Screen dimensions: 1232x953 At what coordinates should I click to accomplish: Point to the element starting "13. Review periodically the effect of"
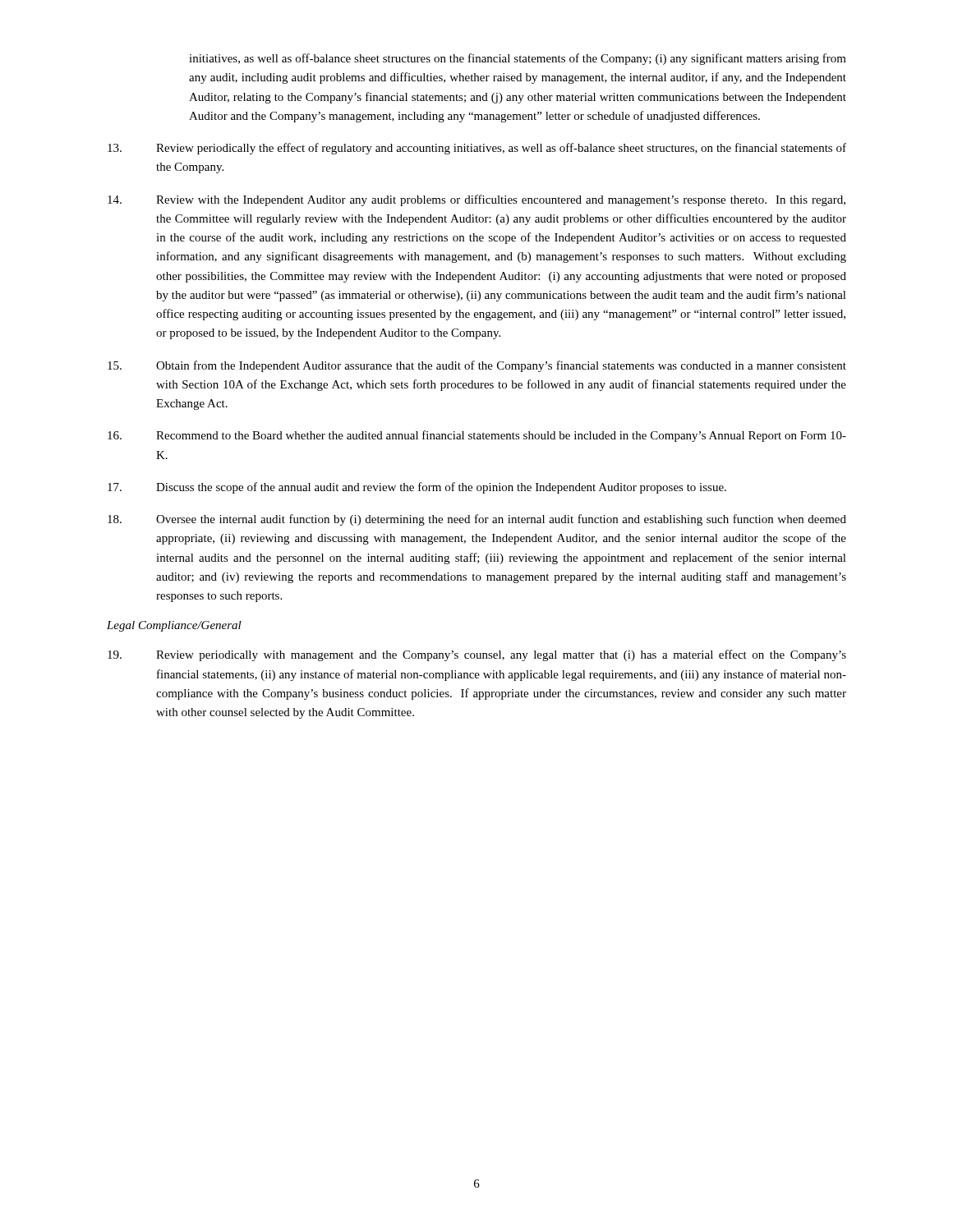coord(476,158)
